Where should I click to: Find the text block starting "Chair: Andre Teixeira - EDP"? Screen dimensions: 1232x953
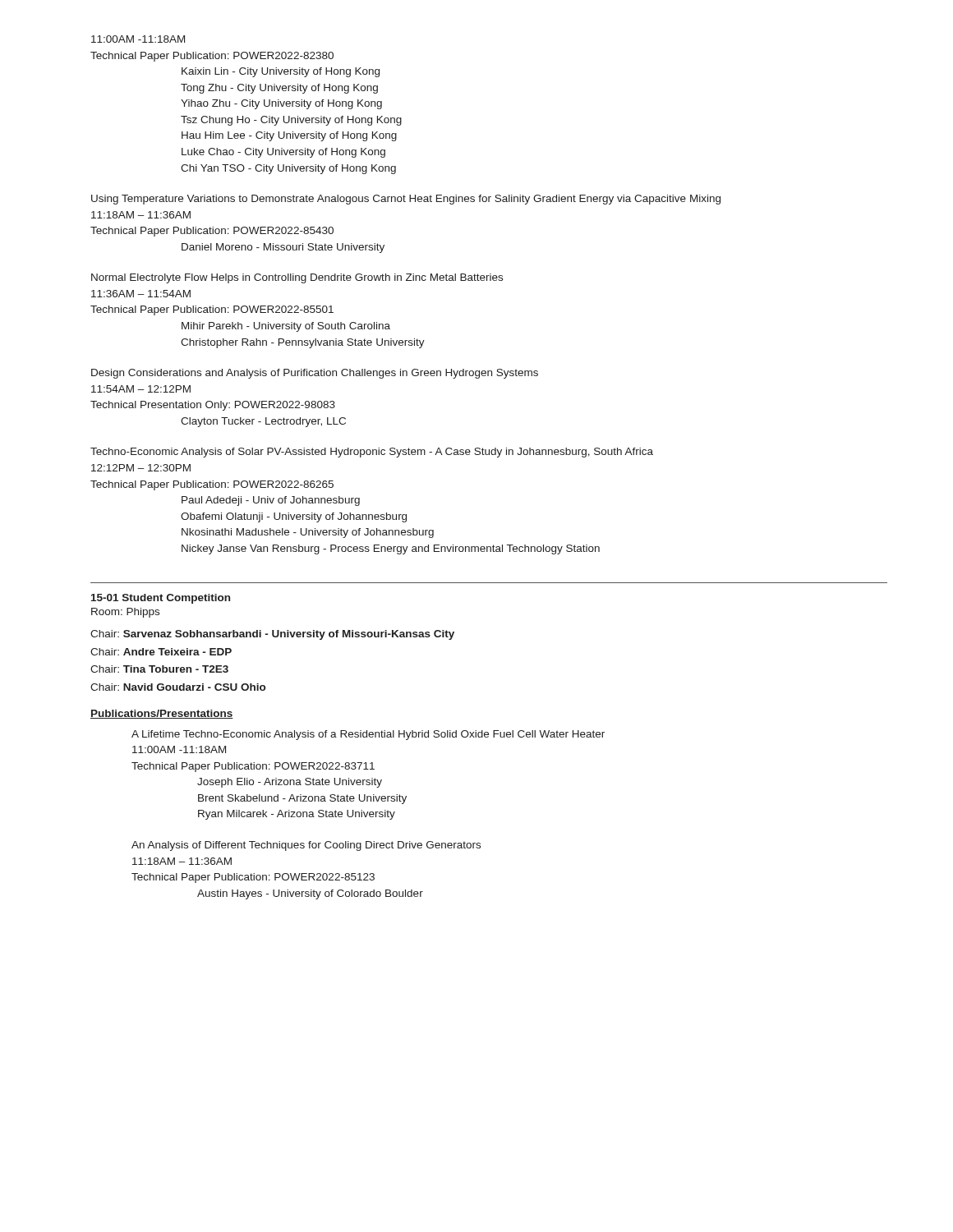161,652
